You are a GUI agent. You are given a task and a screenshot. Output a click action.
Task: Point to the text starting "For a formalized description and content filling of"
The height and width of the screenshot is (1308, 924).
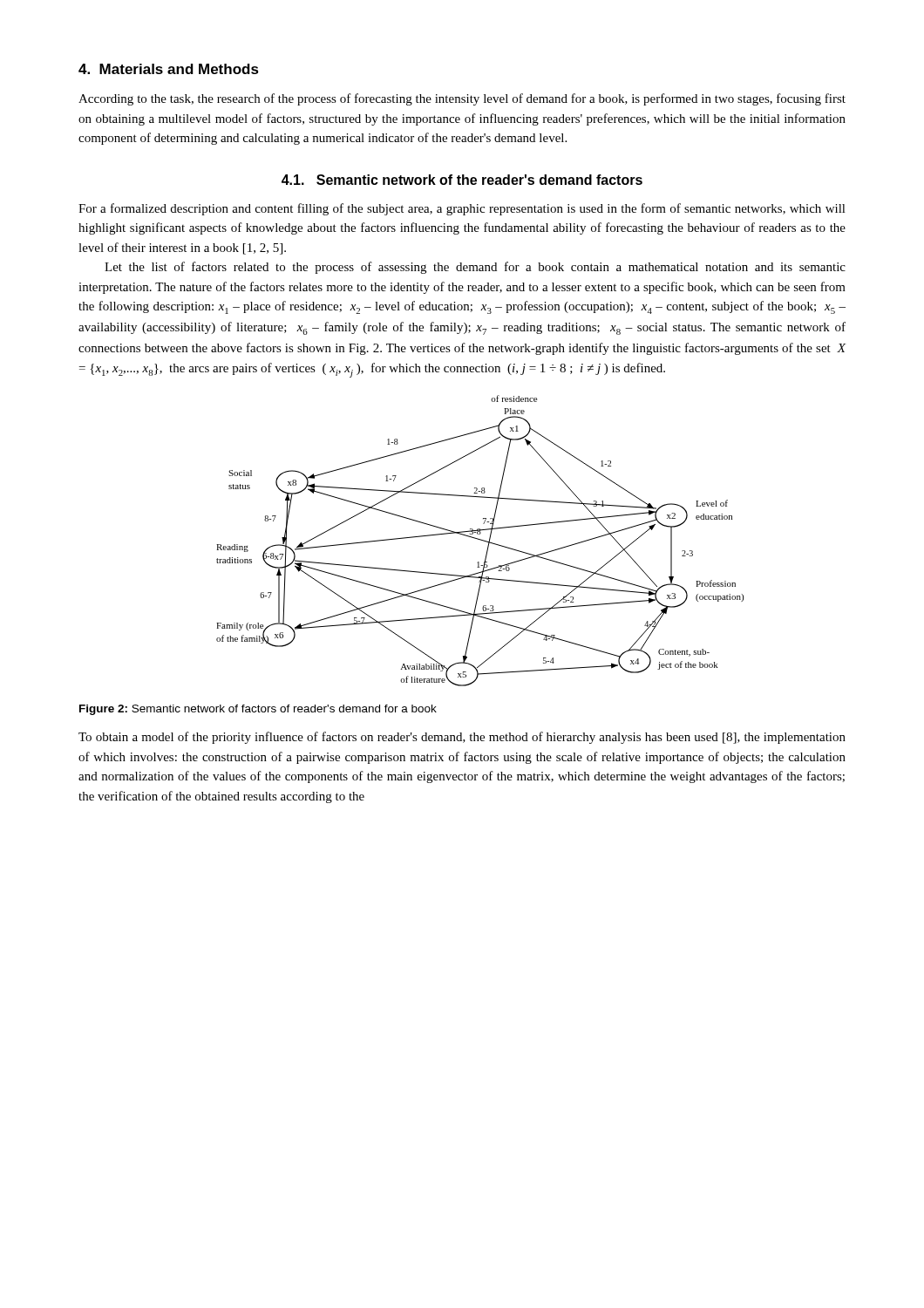click(462, 290)
